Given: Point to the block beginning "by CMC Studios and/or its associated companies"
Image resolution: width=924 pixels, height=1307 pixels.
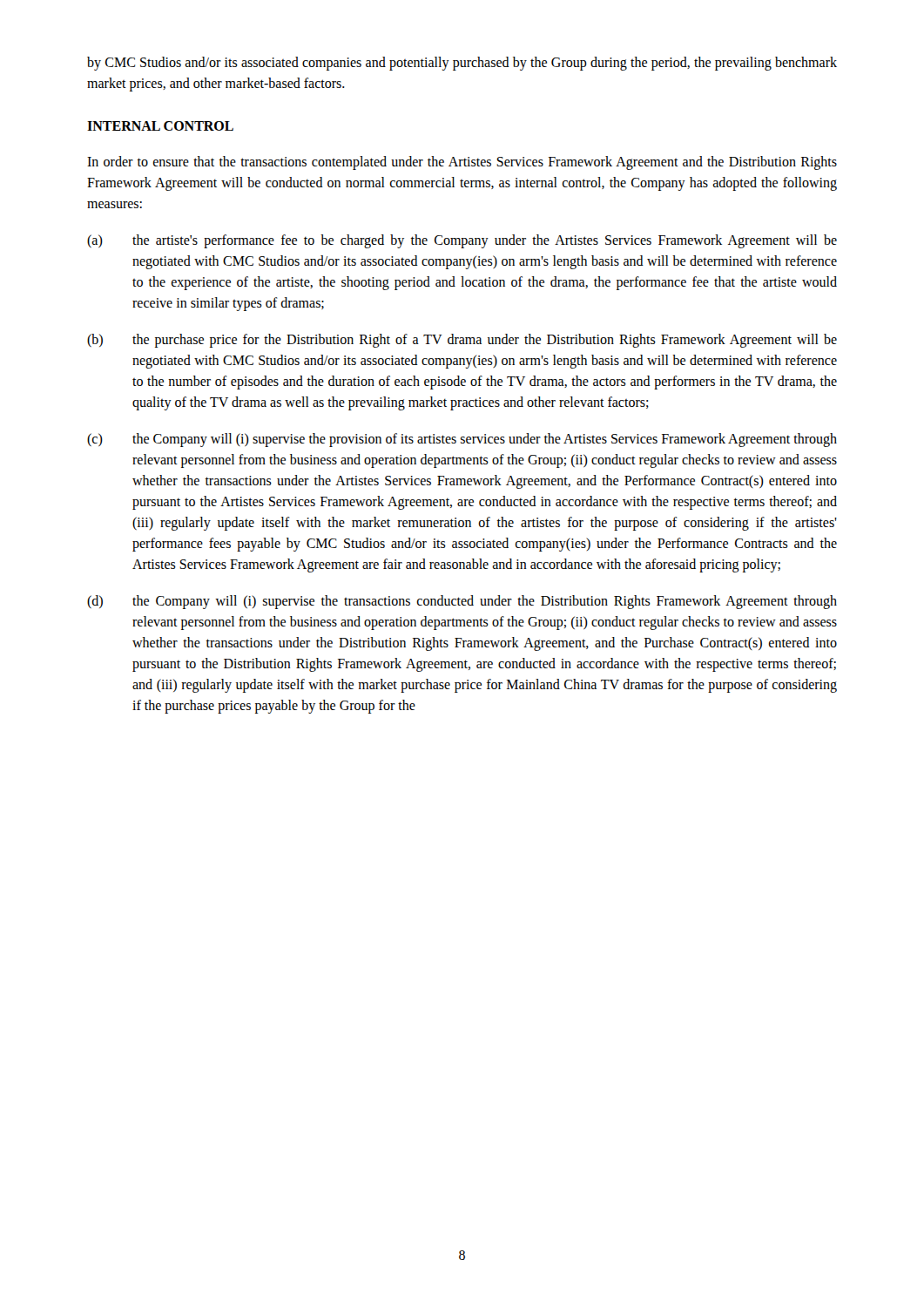Looking at the screenshot, I should coord(462,73).
